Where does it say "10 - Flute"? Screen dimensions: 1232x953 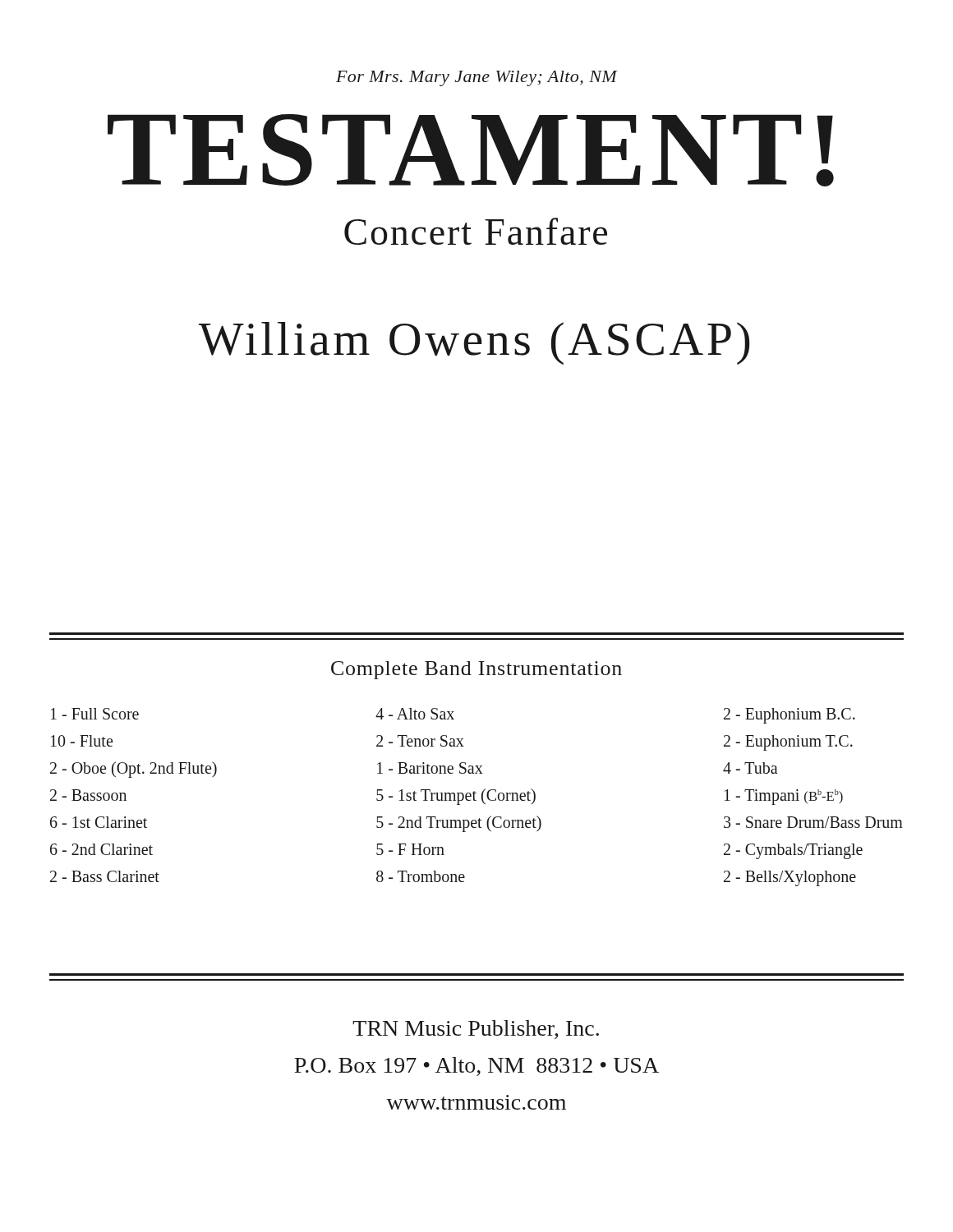point(81,741)
